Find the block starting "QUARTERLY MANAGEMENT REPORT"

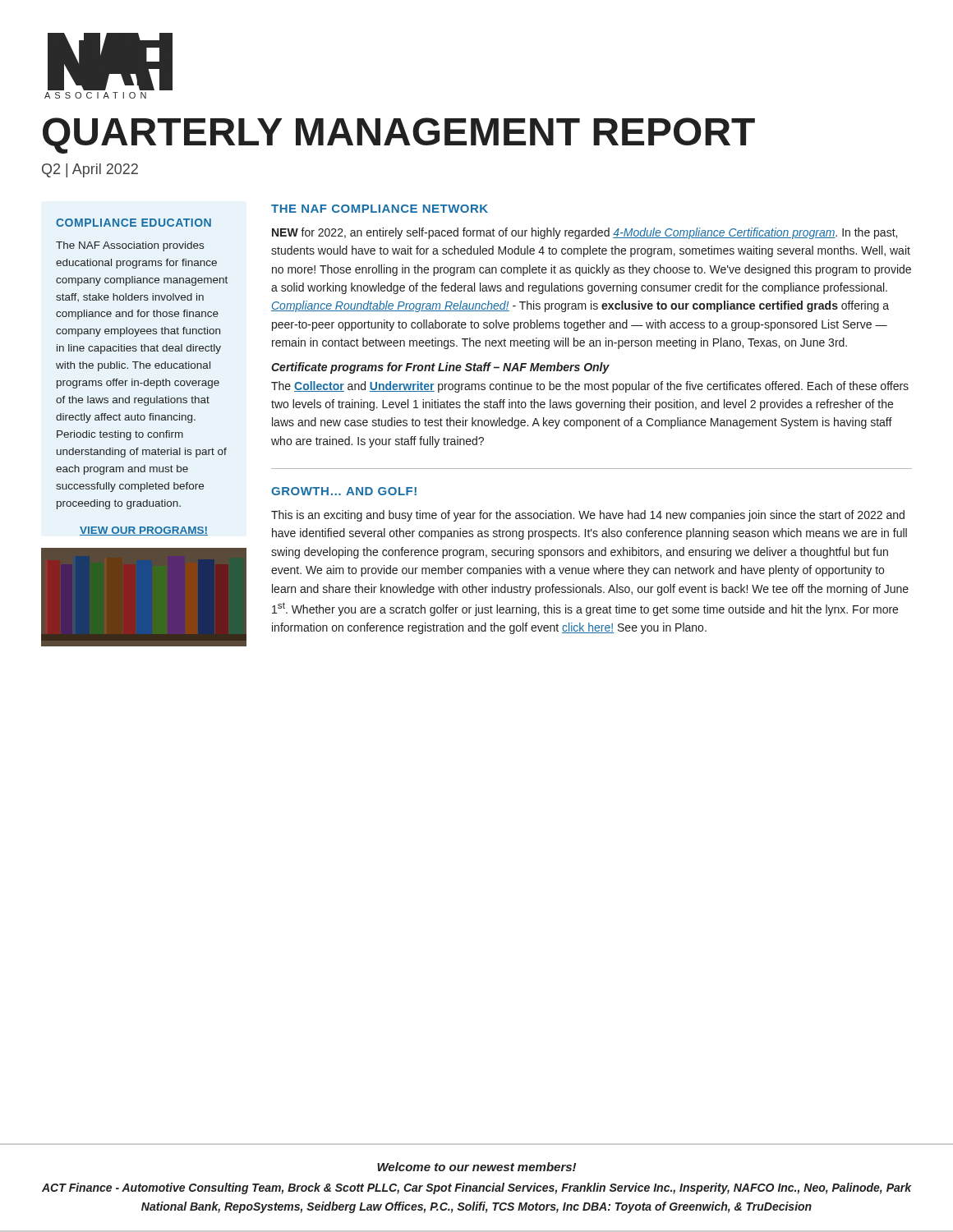coord(476,133)
